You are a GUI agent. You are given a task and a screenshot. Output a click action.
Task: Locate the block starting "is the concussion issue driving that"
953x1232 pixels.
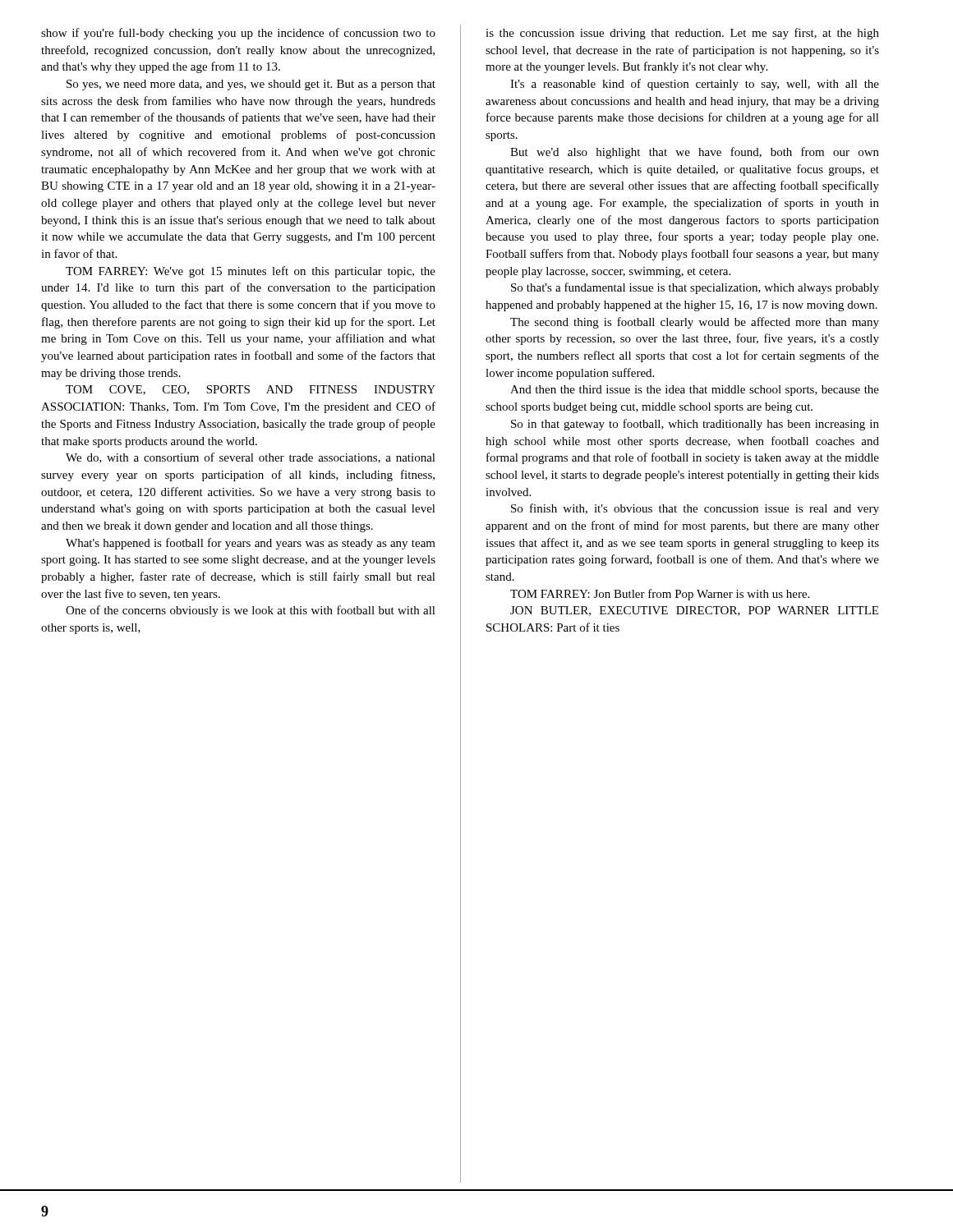[x=682, y=330]
